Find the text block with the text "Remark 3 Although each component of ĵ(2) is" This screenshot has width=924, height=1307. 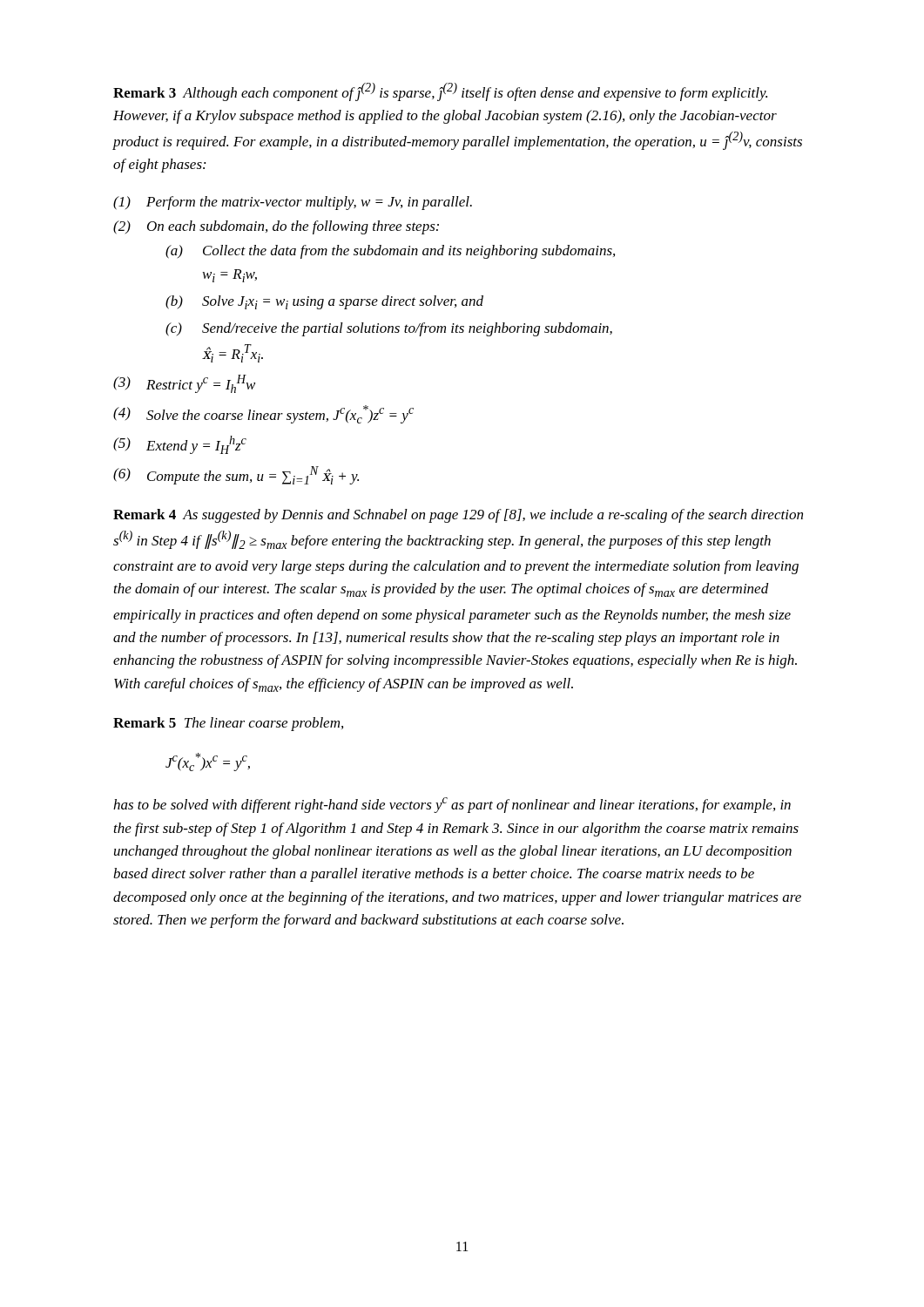[458, 126]
